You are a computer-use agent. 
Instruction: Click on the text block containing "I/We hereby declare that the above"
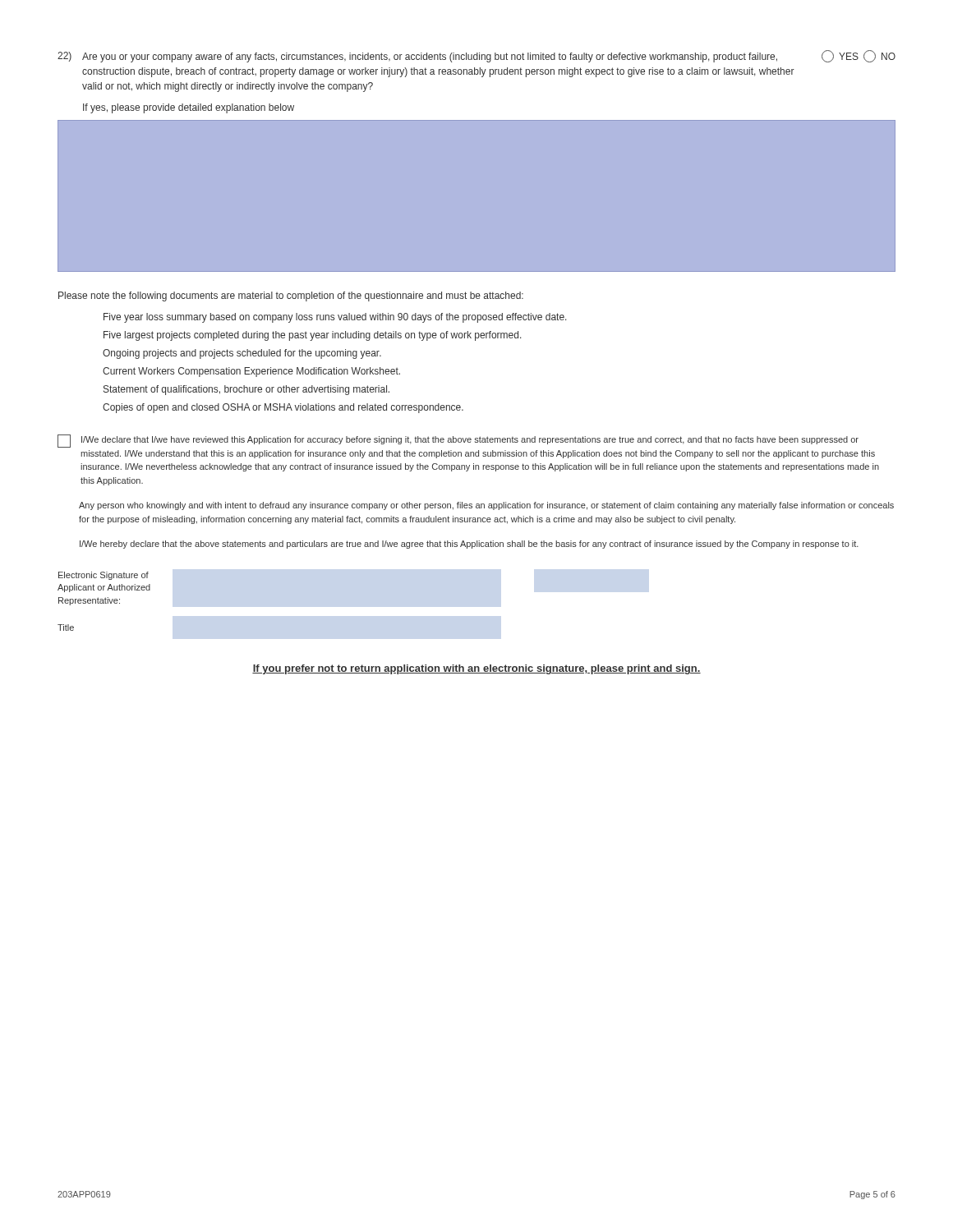click(x=469, y=544)
